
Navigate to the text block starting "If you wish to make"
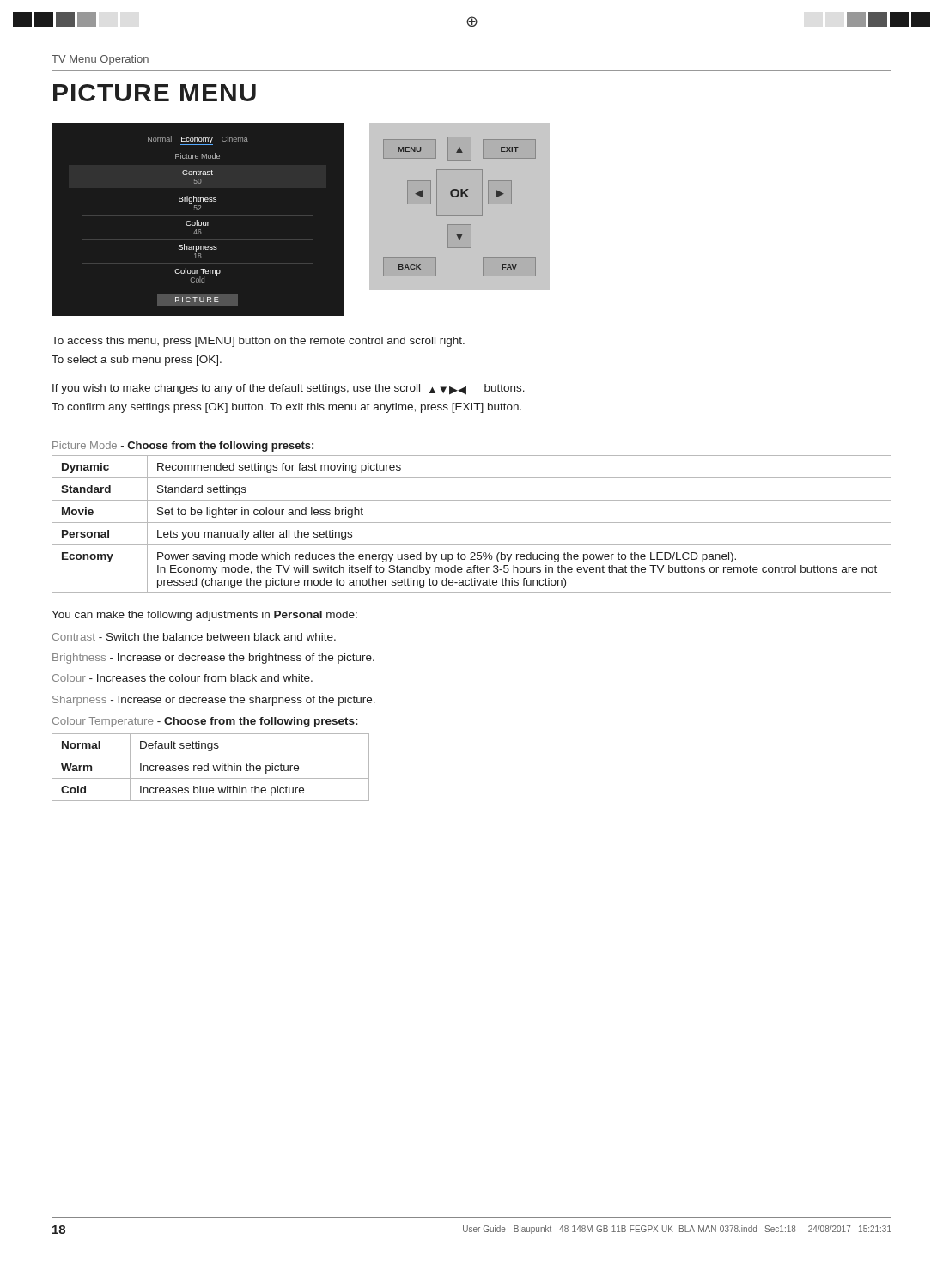point(288,397)
